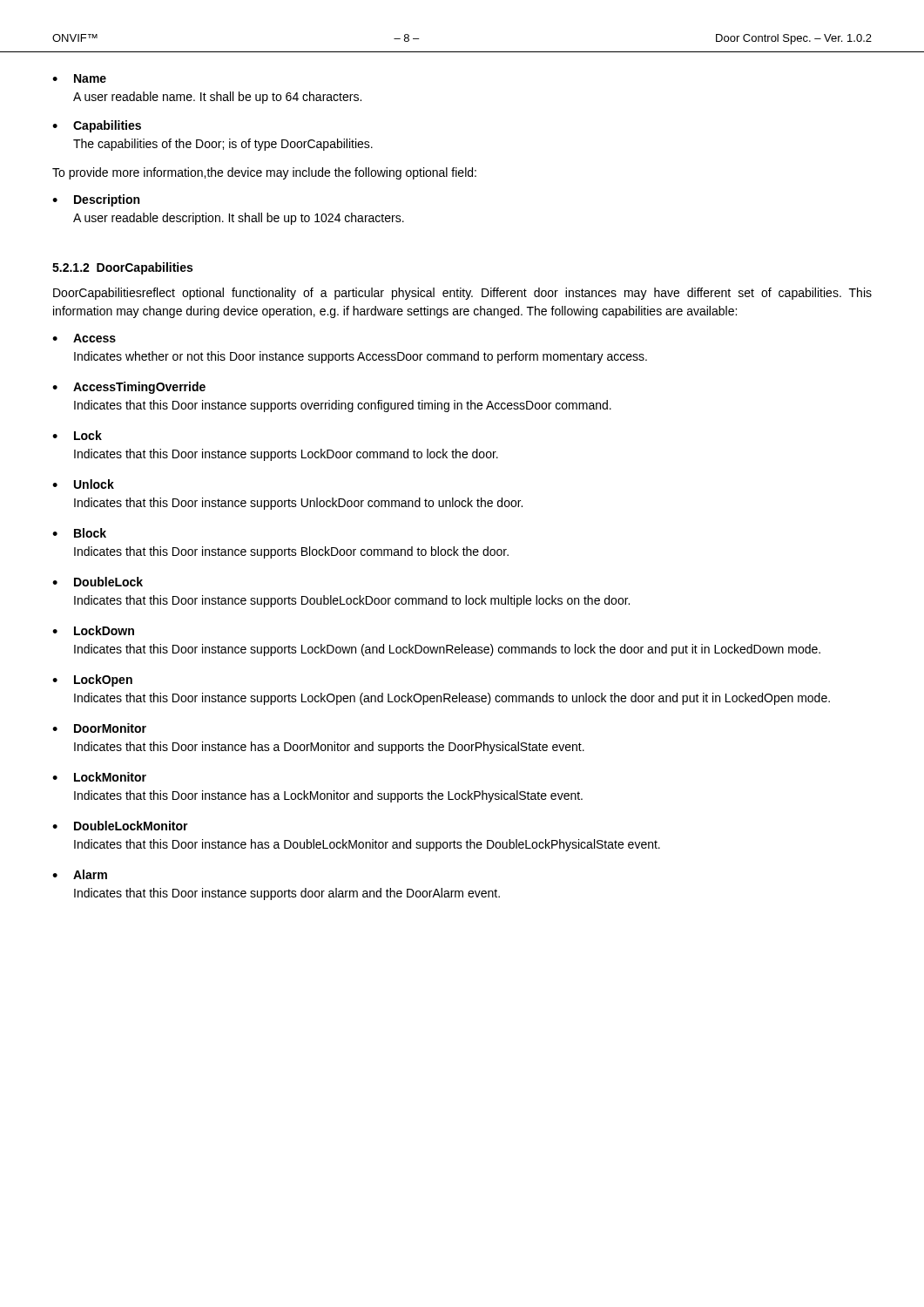
Task: Click the passage that begins "• Name A user readable name."
Action: pos(79,78)
